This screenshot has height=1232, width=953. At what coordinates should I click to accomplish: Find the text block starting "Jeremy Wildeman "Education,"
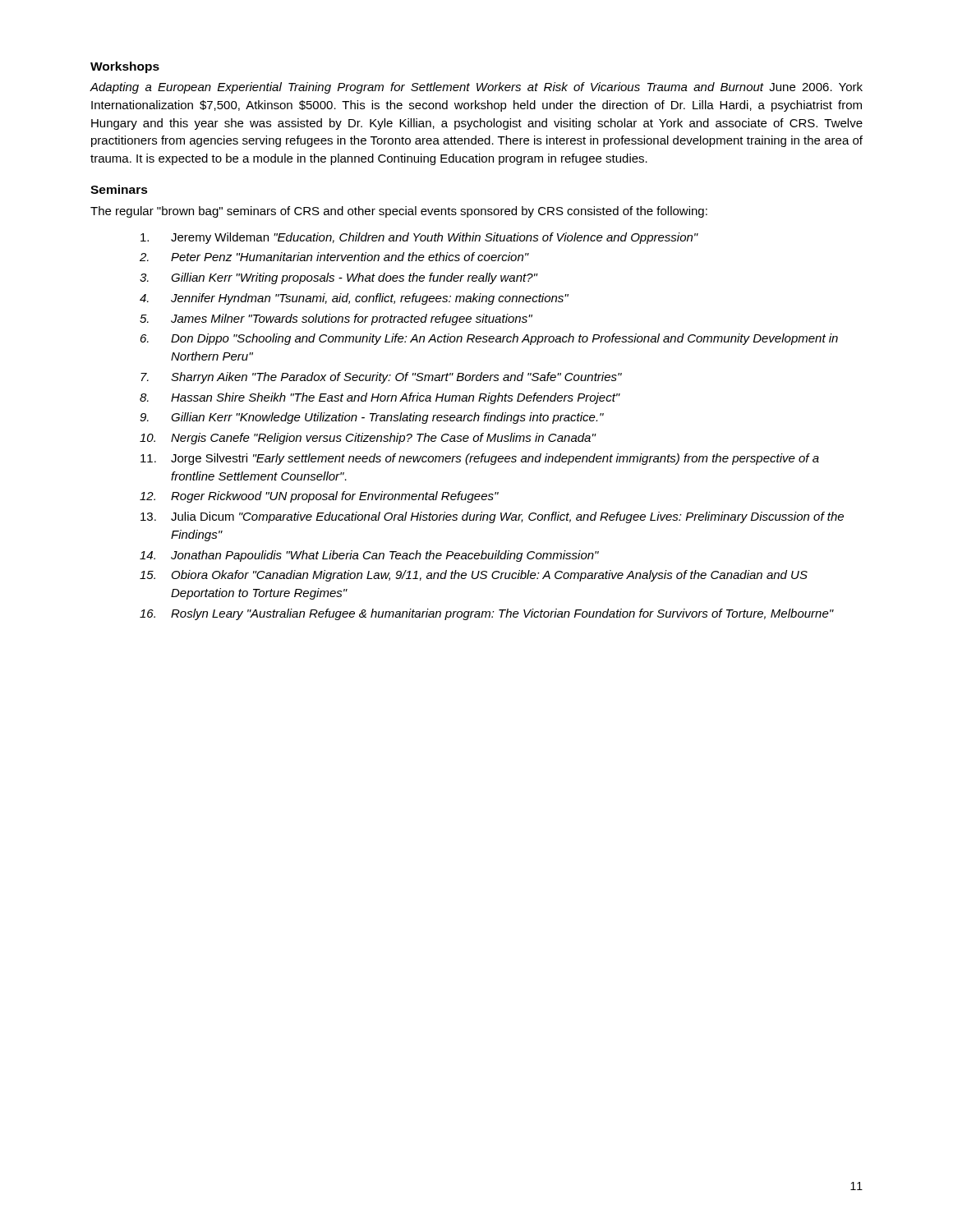[501, 237]
